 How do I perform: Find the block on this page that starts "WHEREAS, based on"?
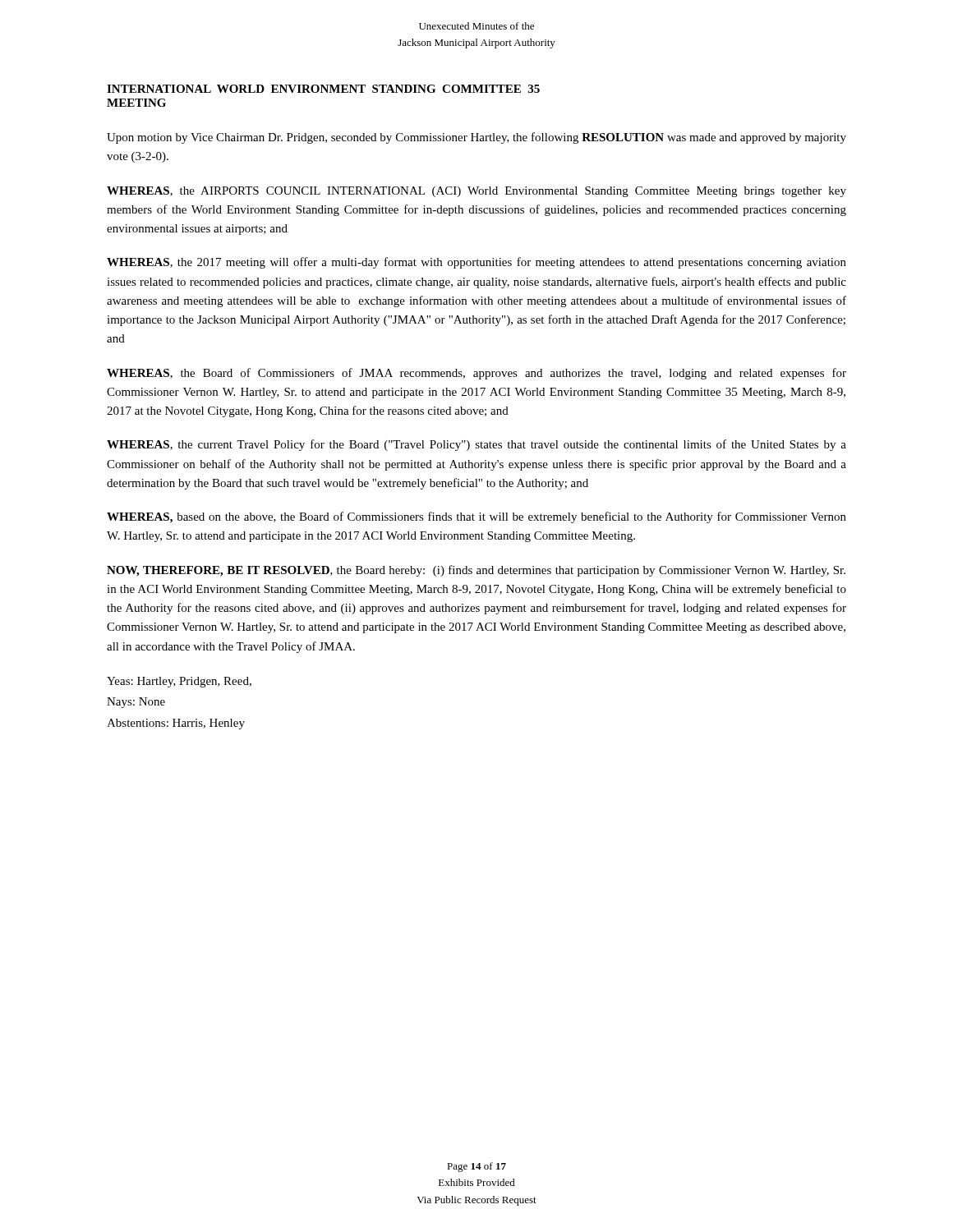(x=476, y=526)
